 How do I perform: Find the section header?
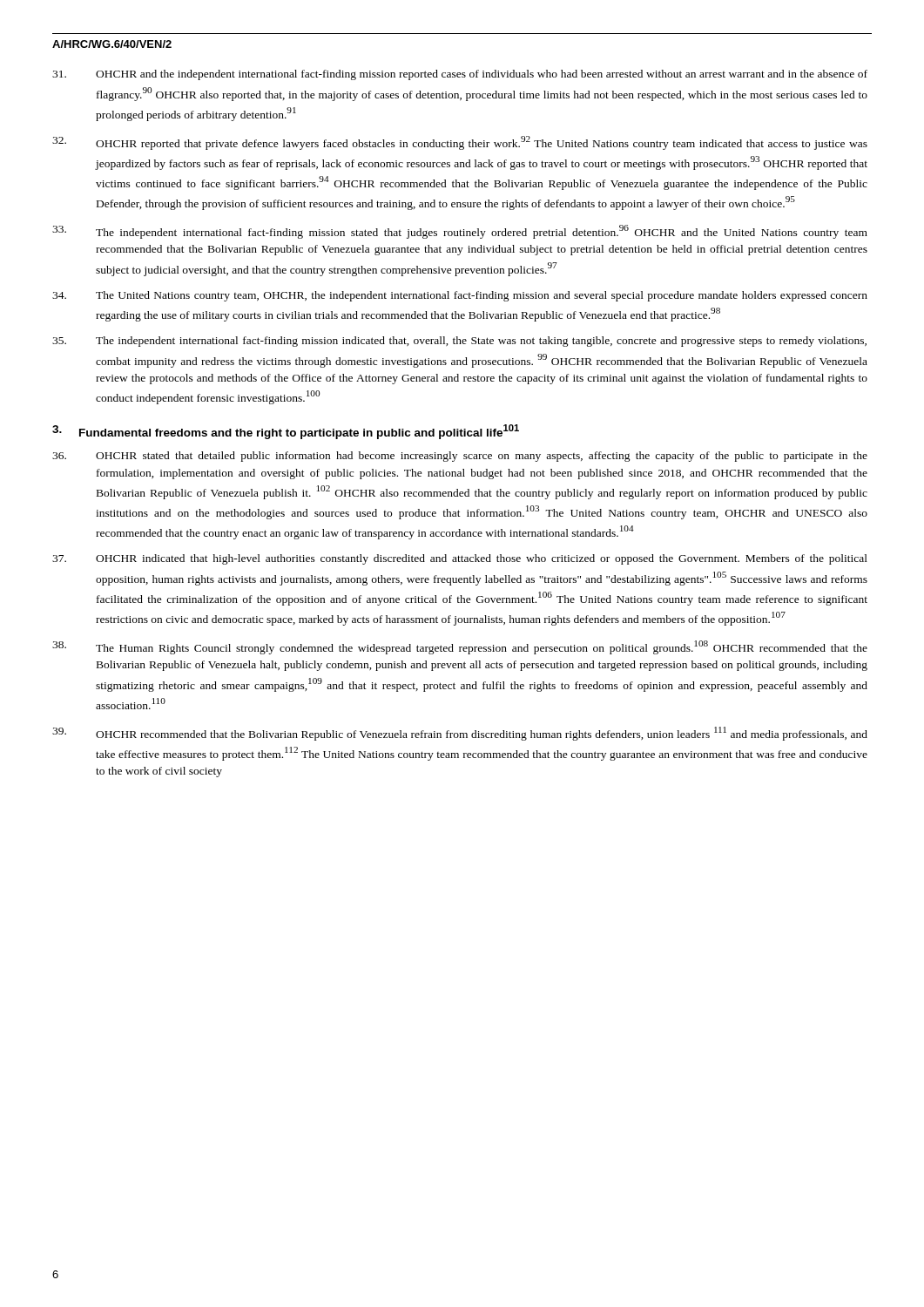(460, 430)
